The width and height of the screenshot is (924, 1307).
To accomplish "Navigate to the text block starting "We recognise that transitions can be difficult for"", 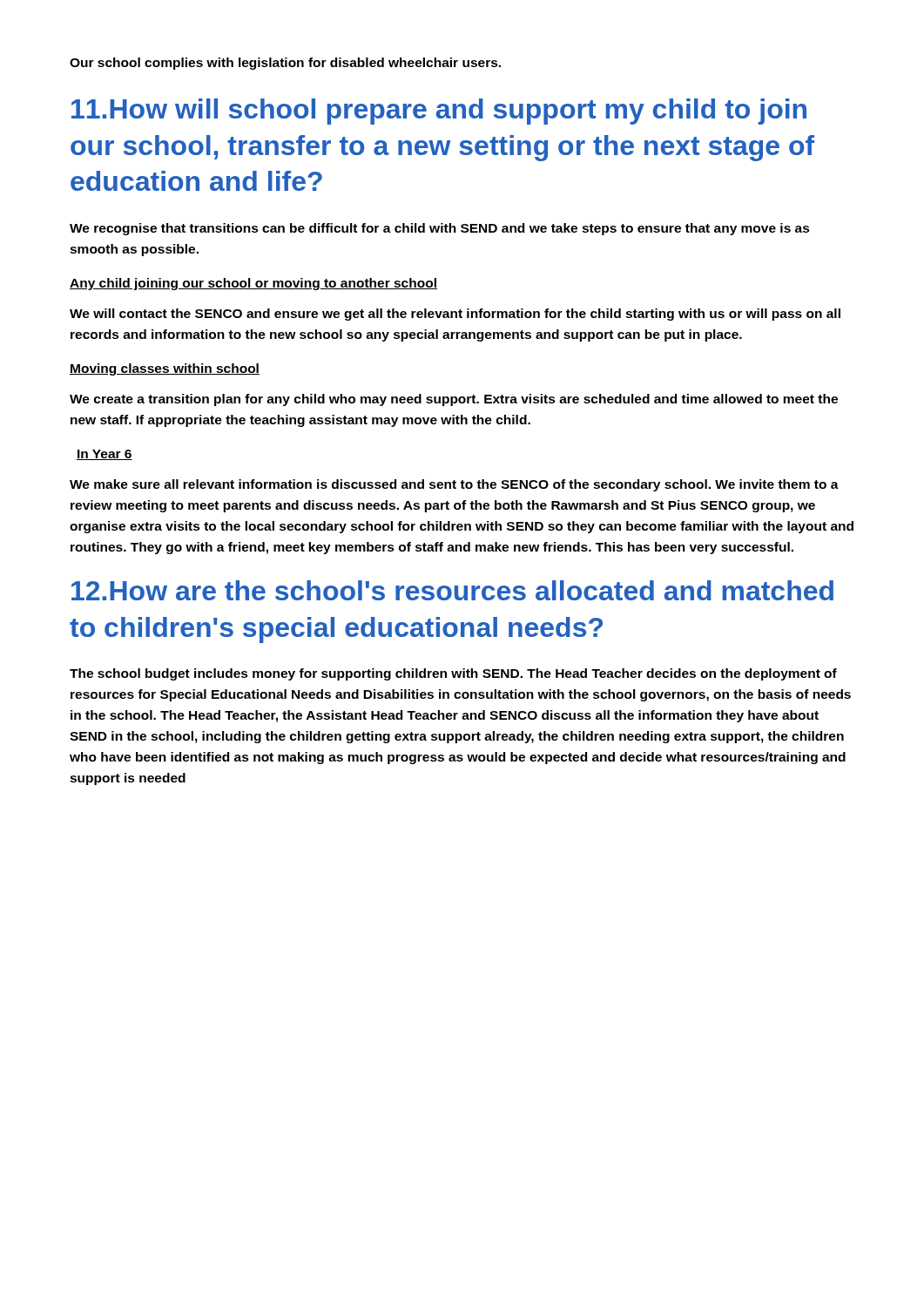I will (x=440, y=238).
